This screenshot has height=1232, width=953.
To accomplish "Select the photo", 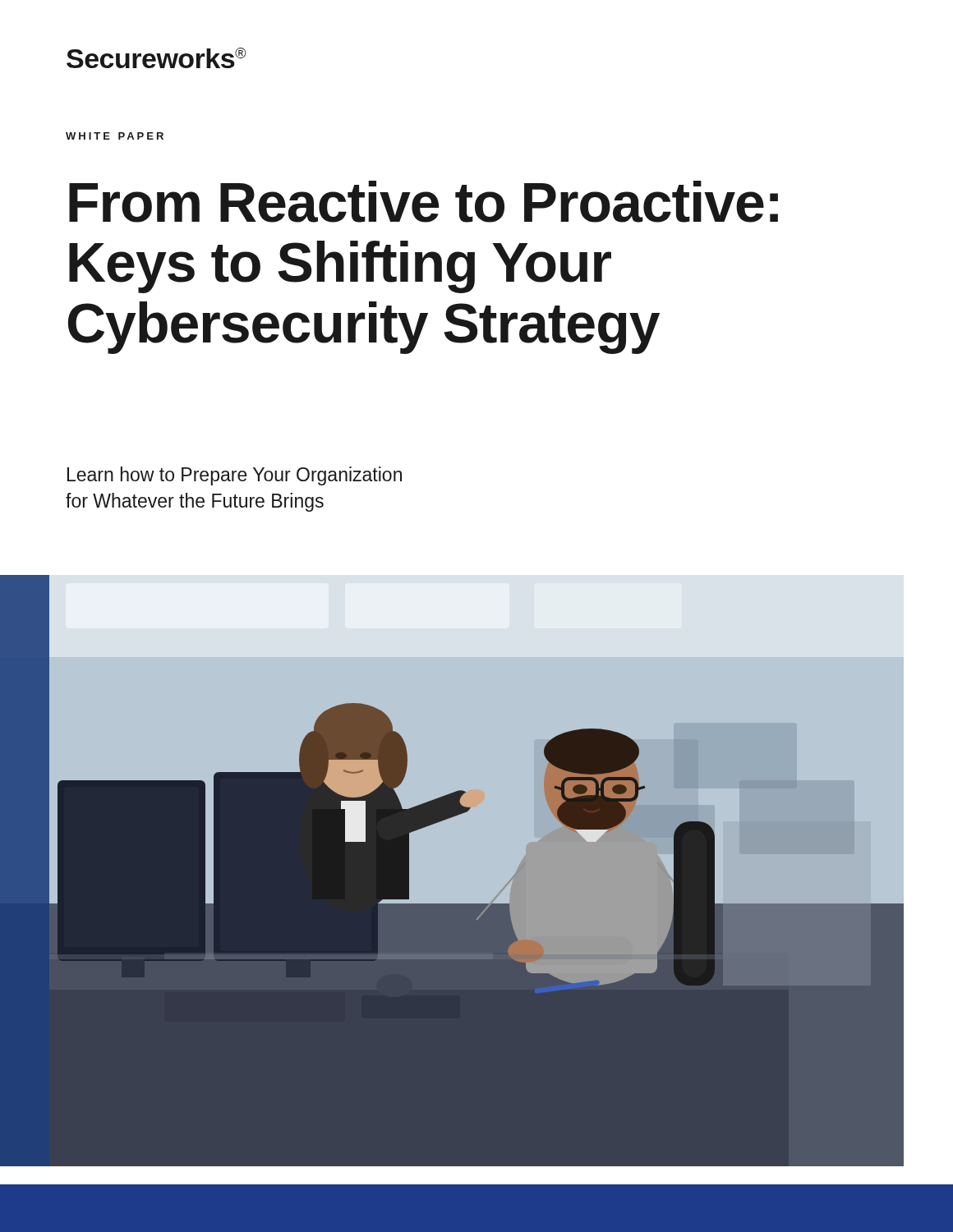I will coord(452,871).
